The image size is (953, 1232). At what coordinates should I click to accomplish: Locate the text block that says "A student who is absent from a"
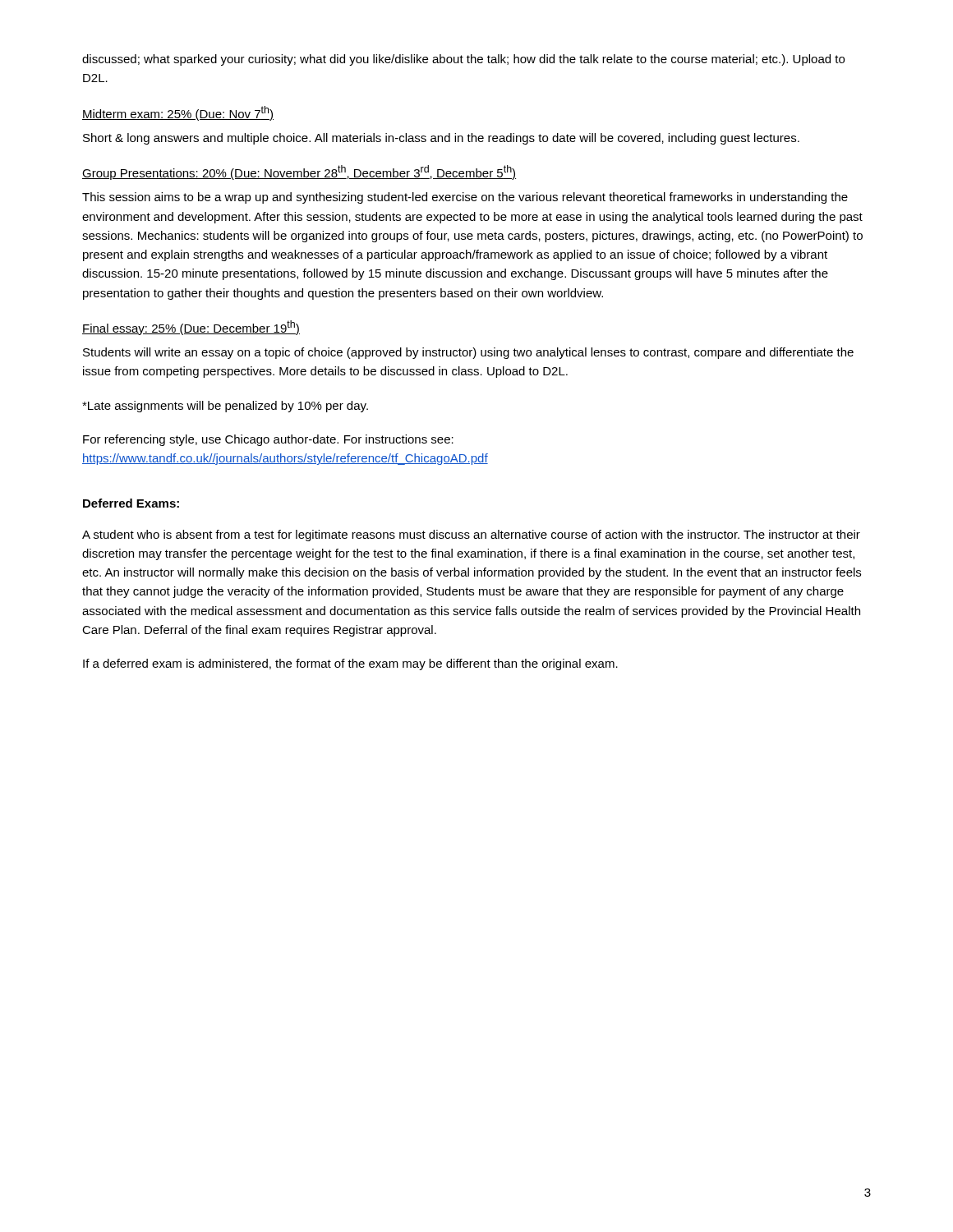tap(472, 582)
